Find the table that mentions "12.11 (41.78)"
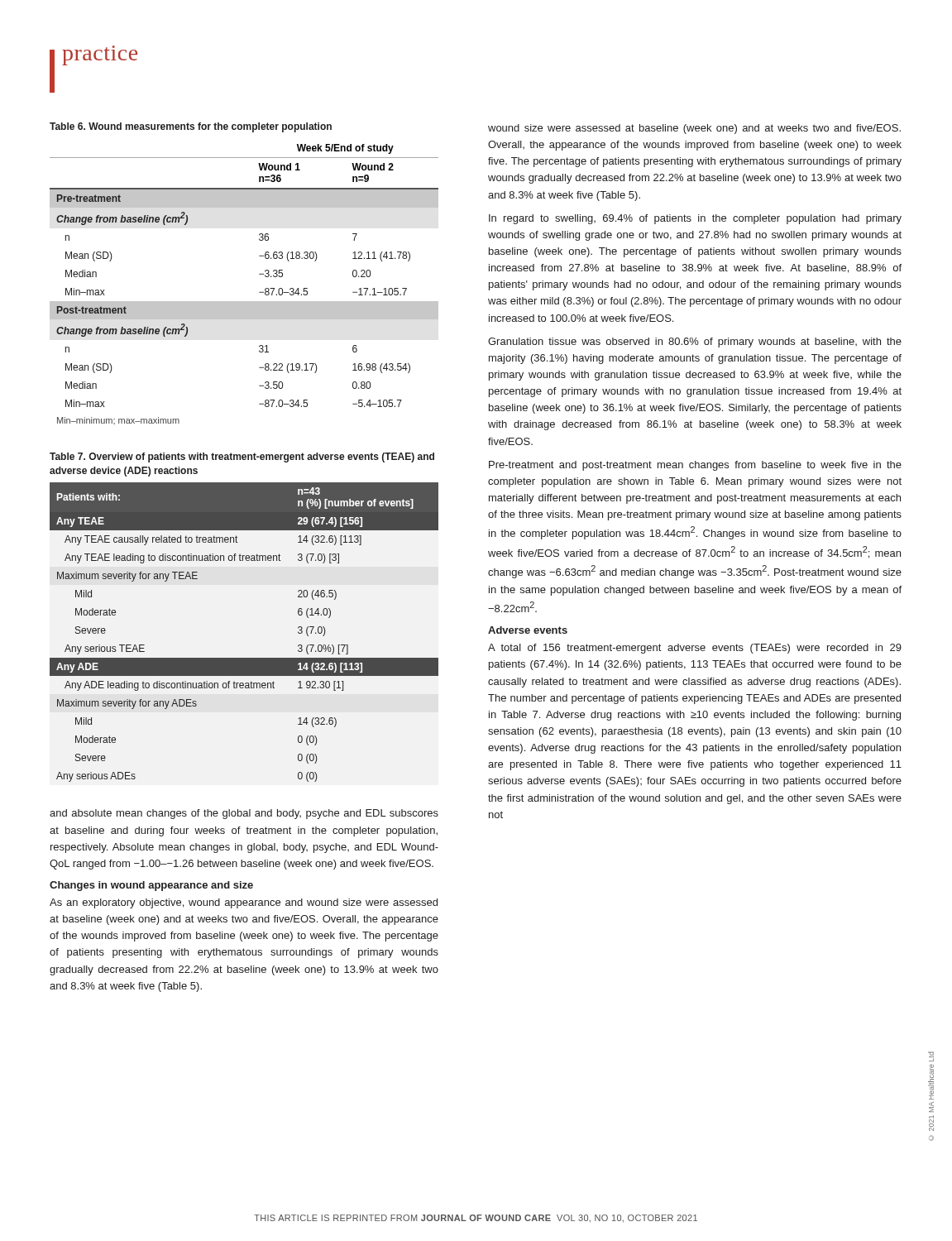 (x=244, y=273)
